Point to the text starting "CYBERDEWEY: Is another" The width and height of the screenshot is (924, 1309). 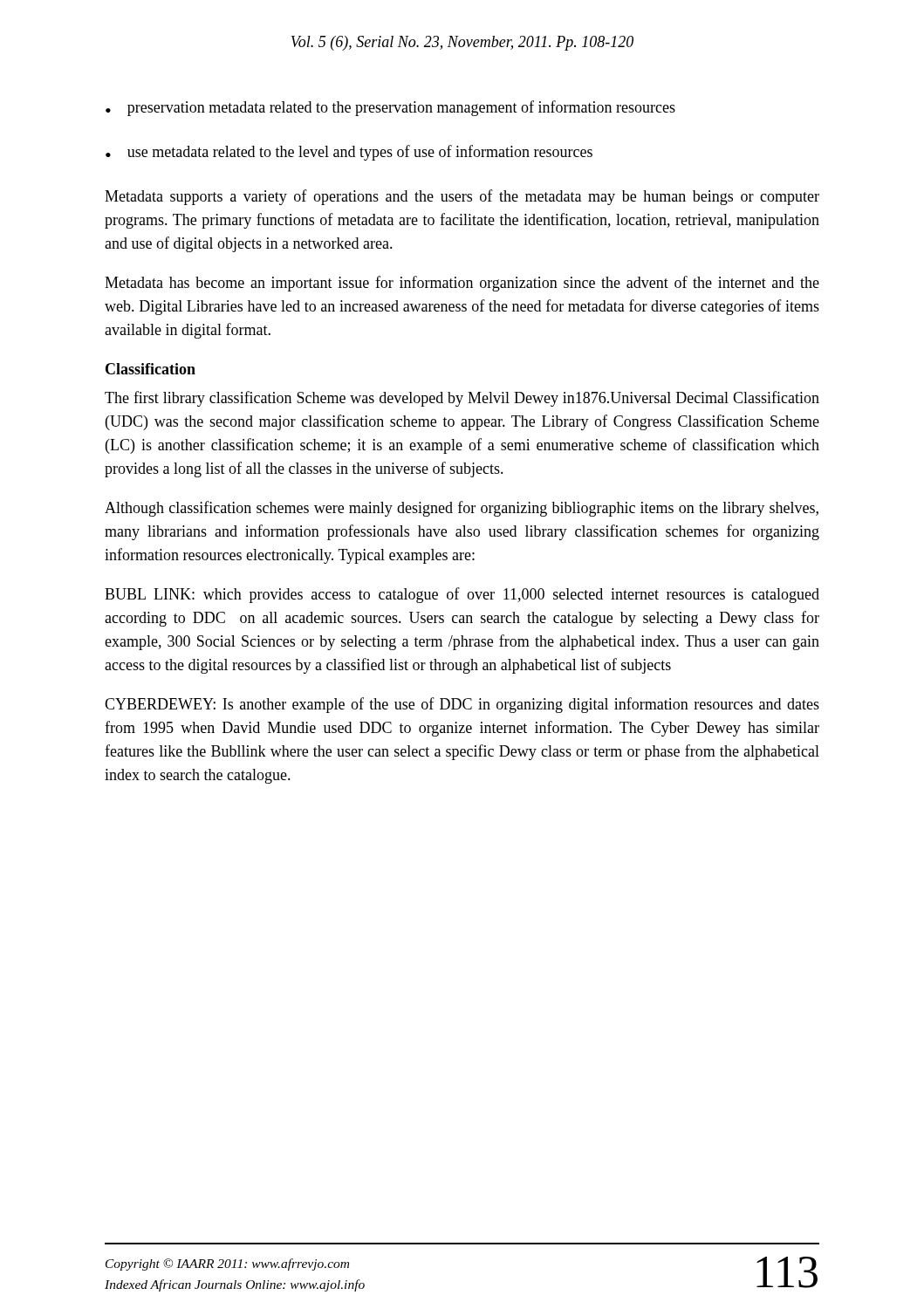pyautogui.click(x=462, y=740)
